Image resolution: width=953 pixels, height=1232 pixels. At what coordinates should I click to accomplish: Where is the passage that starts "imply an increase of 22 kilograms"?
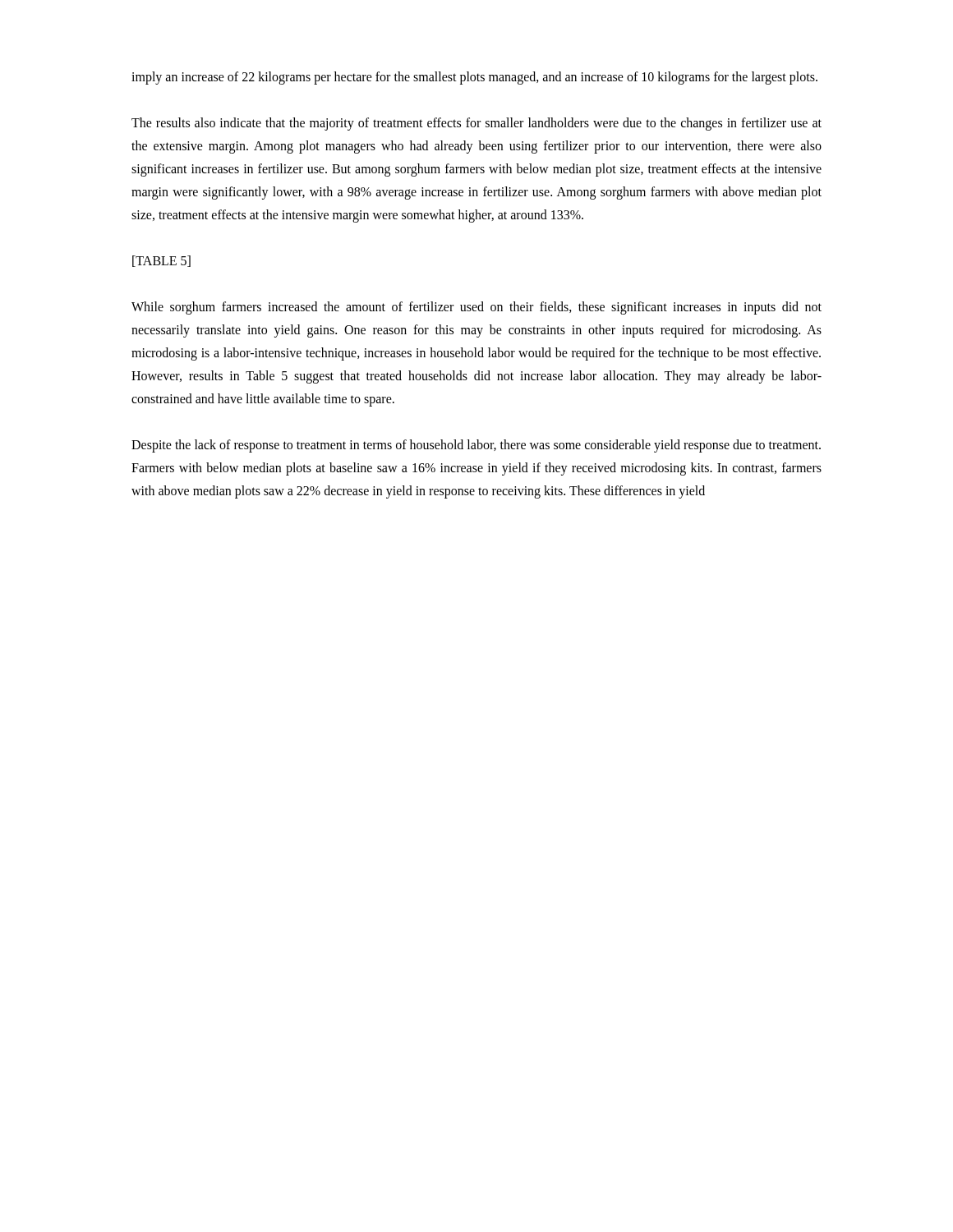475,77
